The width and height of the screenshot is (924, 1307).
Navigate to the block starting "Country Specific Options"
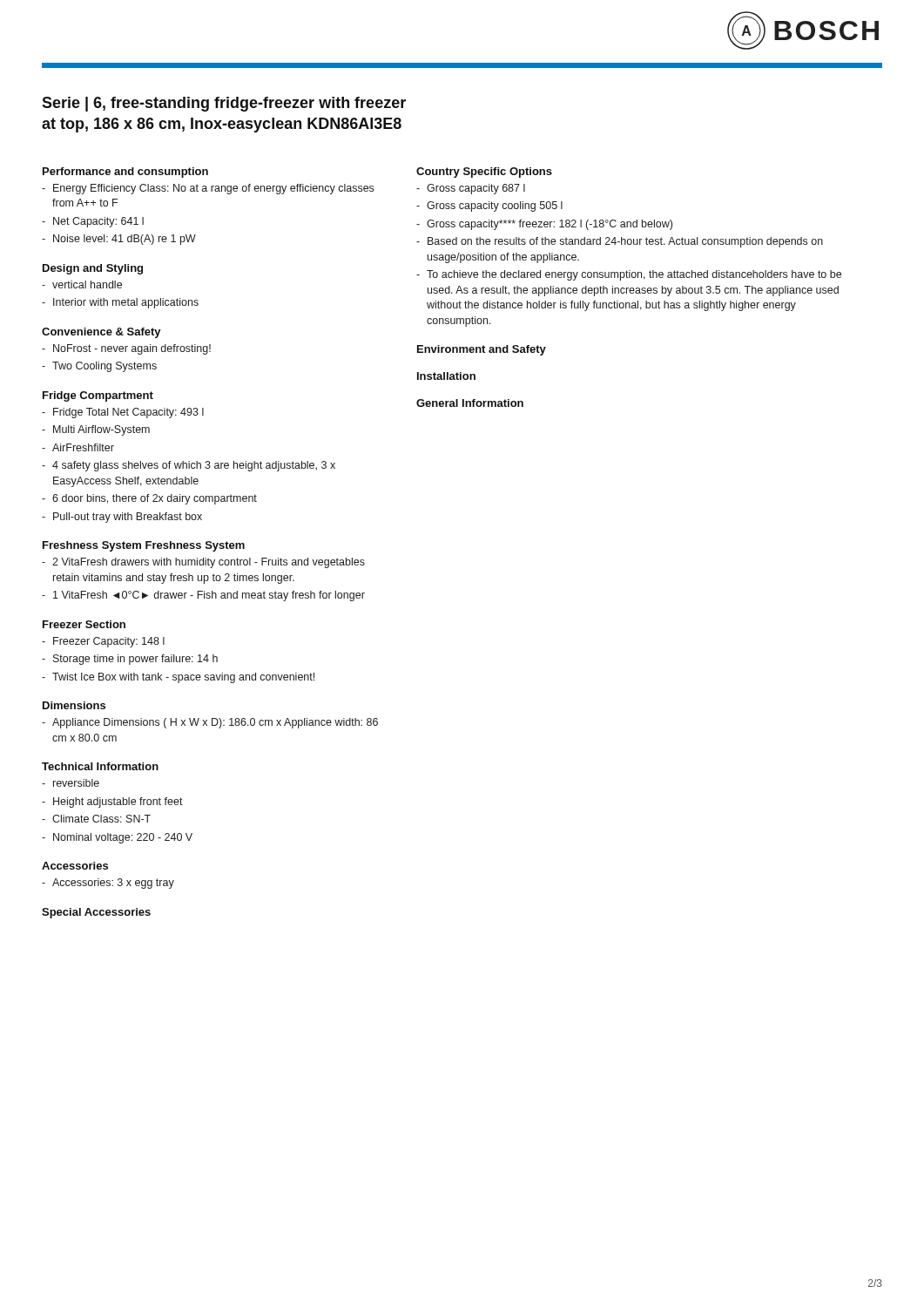(484, 171)
